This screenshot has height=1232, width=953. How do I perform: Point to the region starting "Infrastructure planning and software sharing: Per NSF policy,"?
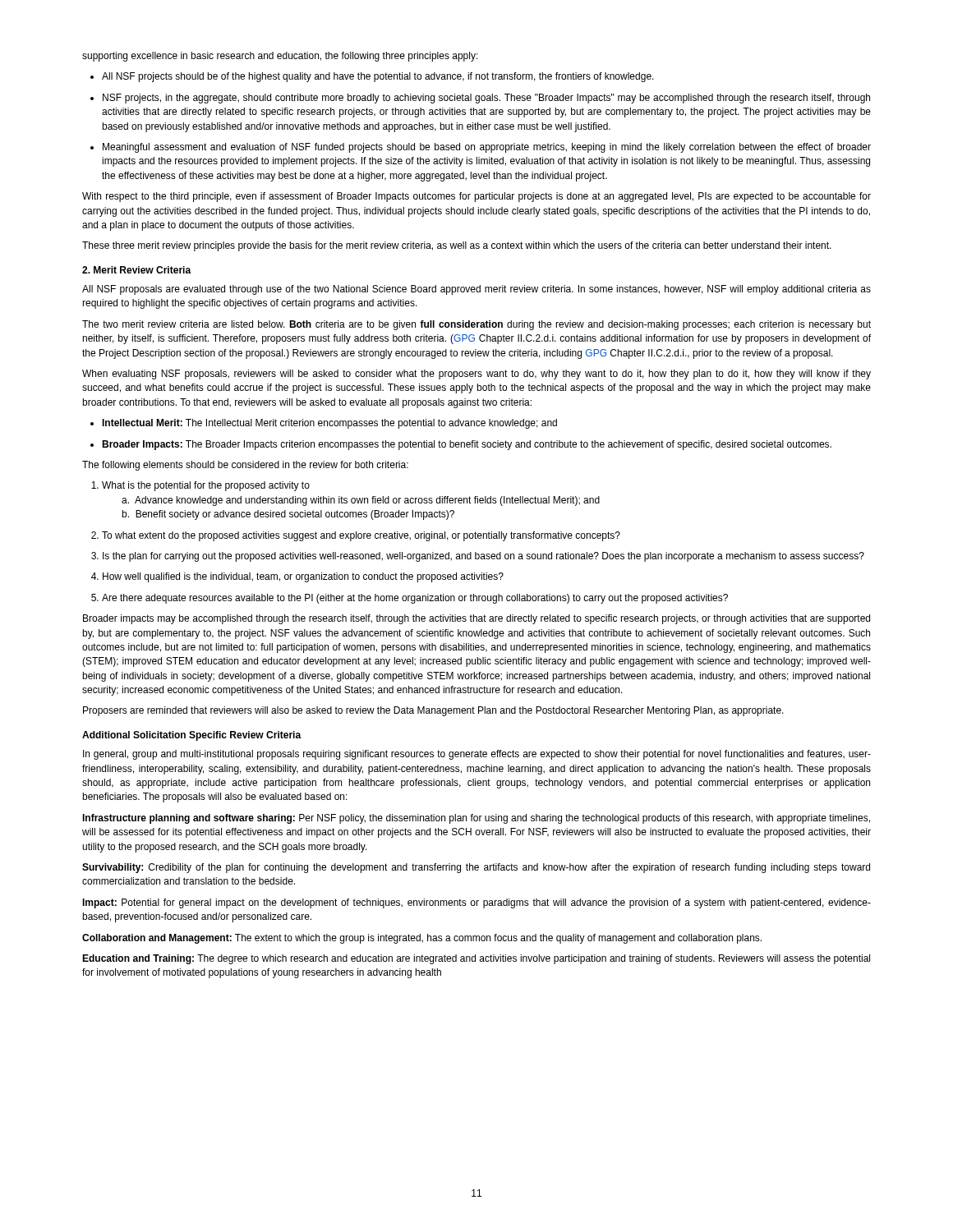[476, 833]
